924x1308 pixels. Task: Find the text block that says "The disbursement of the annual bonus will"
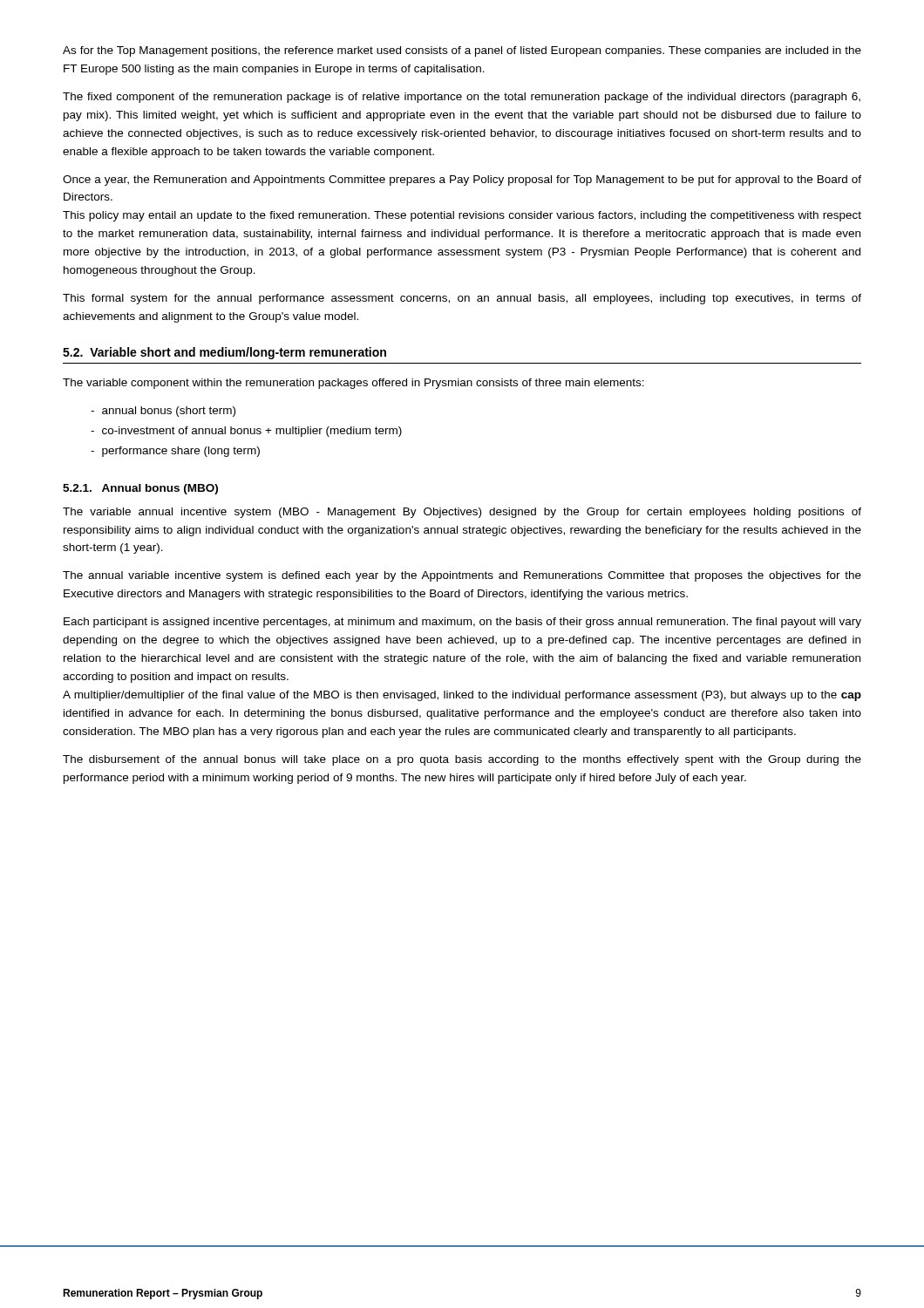[x=462, y=769]
